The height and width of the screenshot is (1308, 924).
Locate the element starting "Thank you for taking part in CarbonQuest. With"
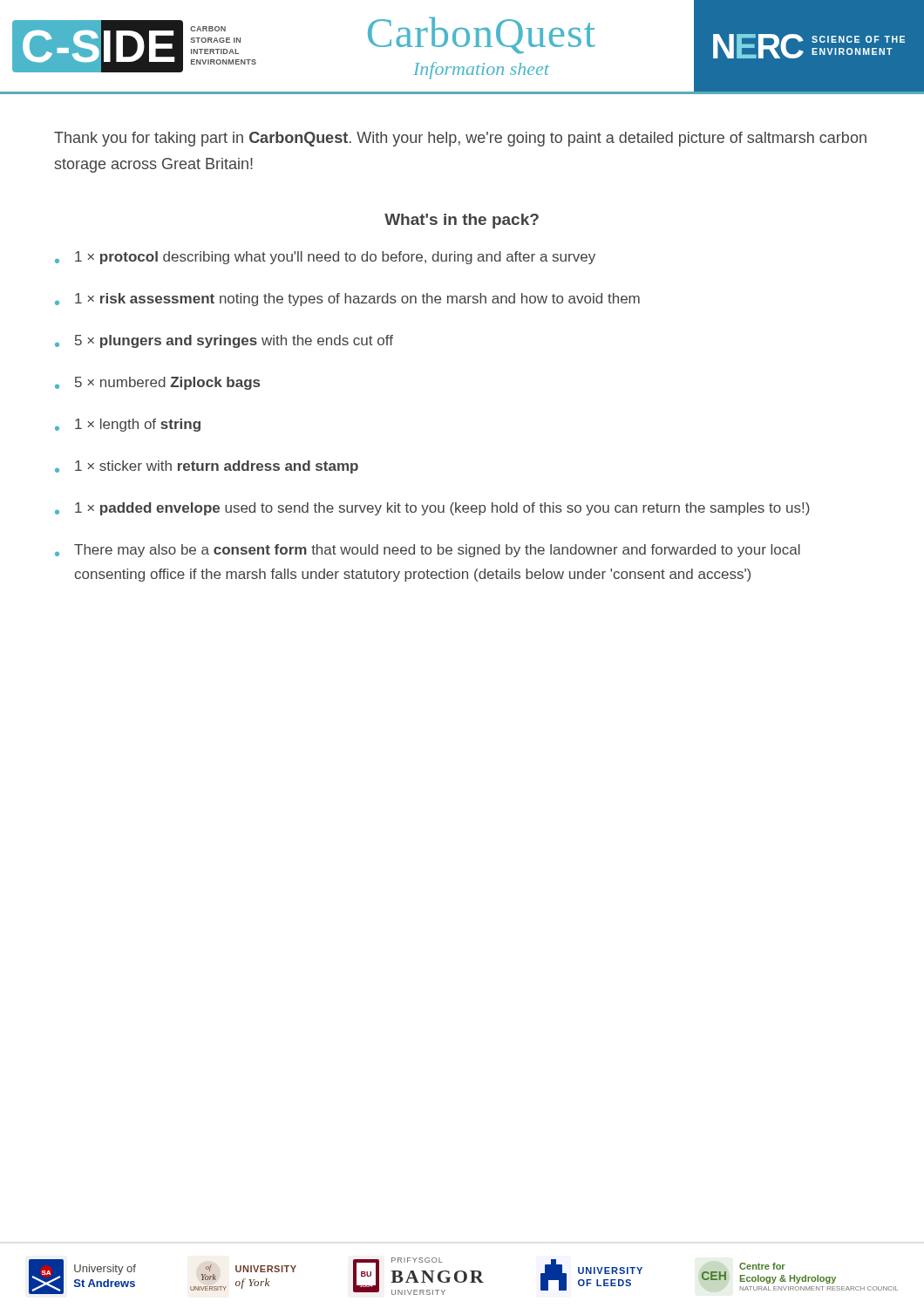pos(461,151)
